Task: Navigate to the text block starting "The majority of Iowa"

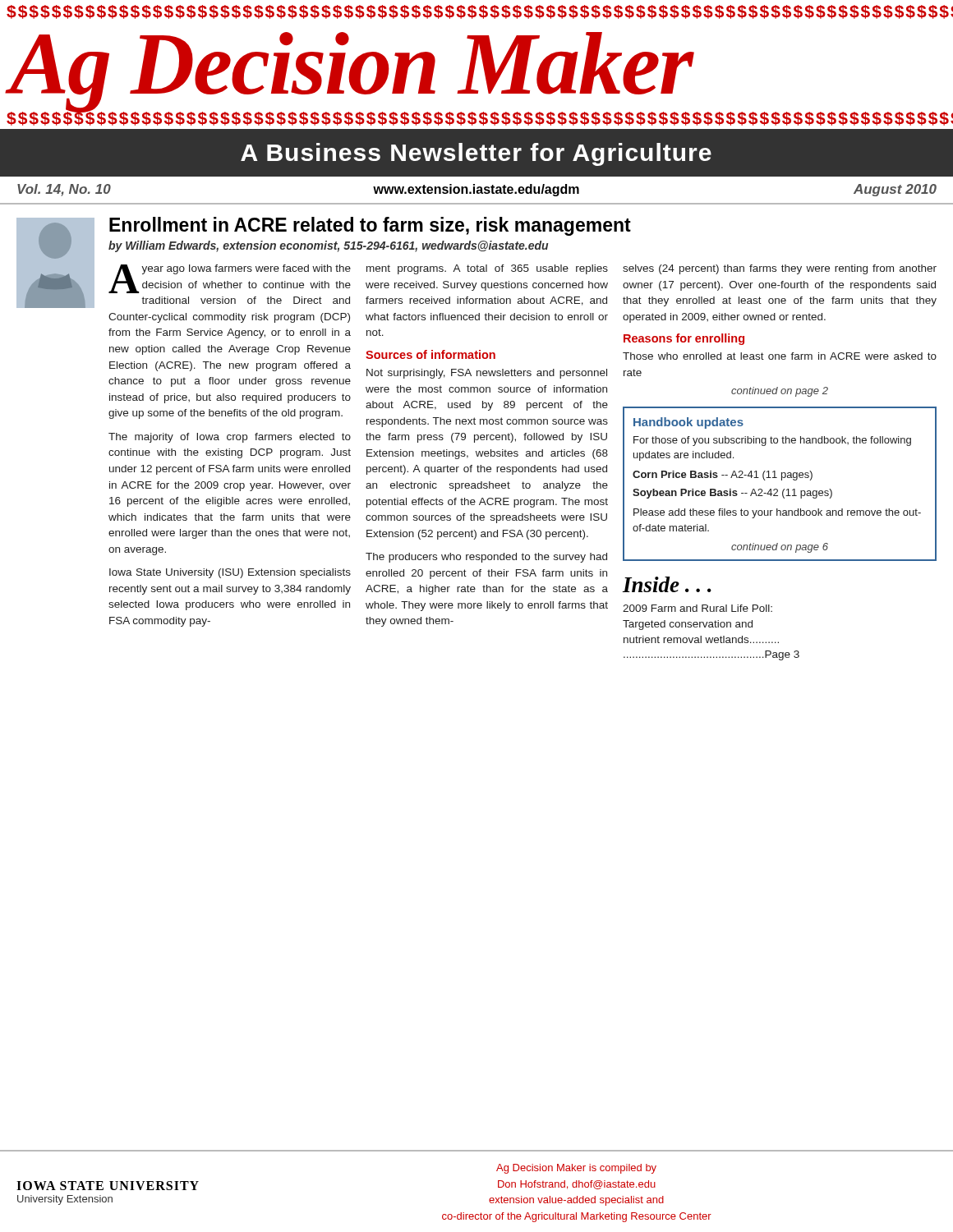Action: pyautogui.click(x=230, y=493)
